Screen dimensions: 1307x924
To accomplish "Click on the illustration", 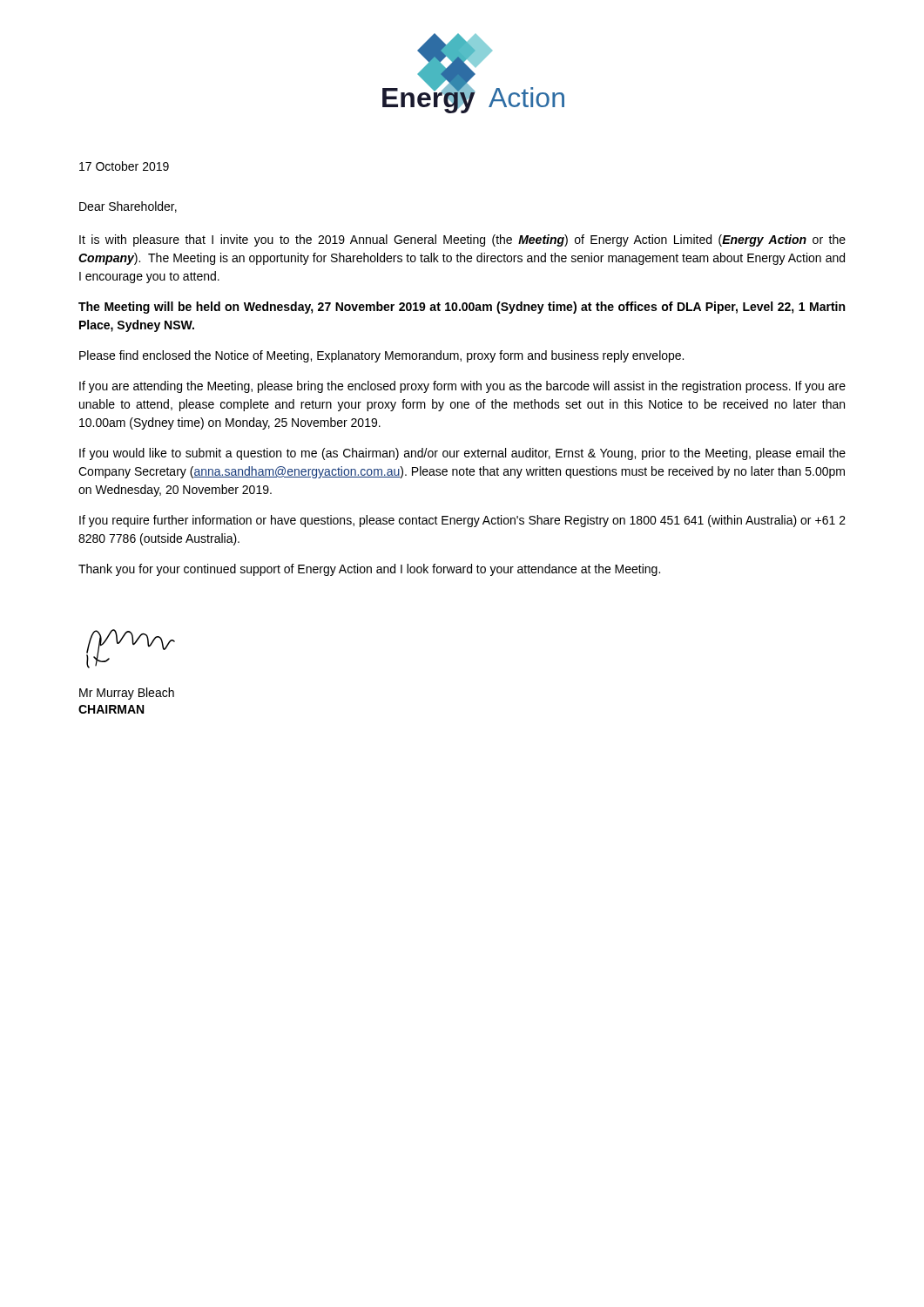I will coord(462,641).
